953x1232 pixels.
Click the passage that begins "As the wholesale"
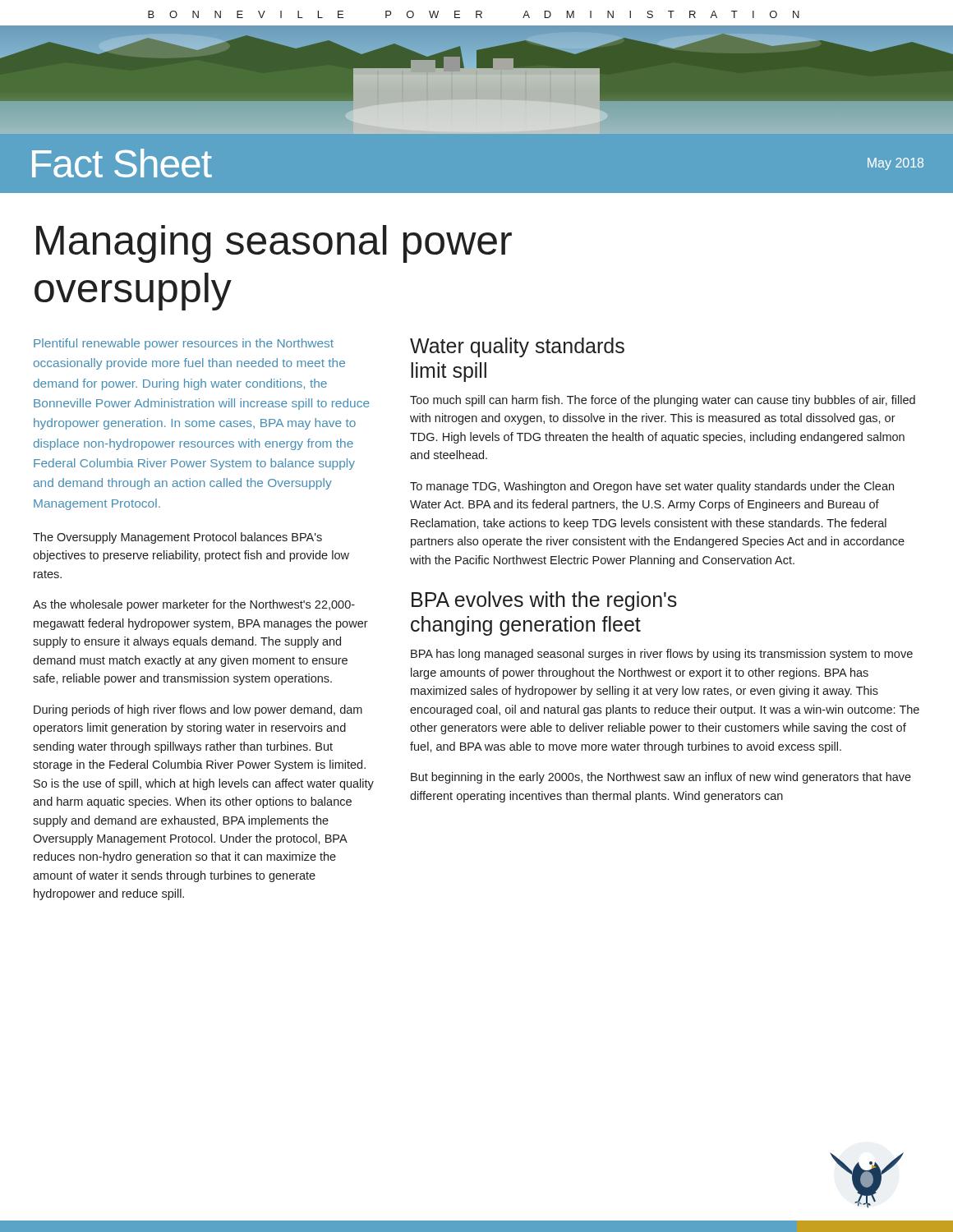point(200,642)
